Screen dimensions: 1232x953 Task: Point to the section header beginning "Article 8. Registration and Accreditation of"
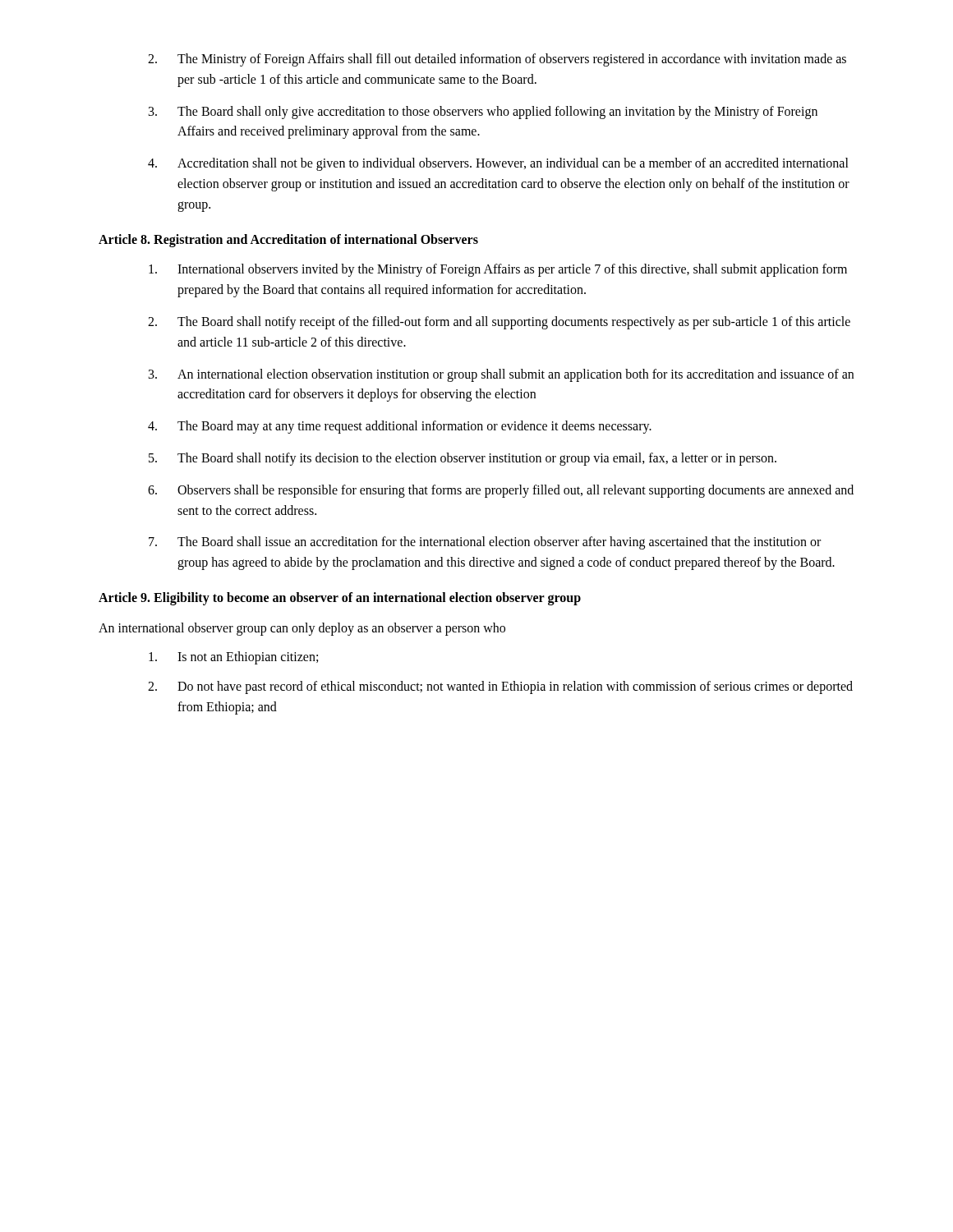coord(288,239)
